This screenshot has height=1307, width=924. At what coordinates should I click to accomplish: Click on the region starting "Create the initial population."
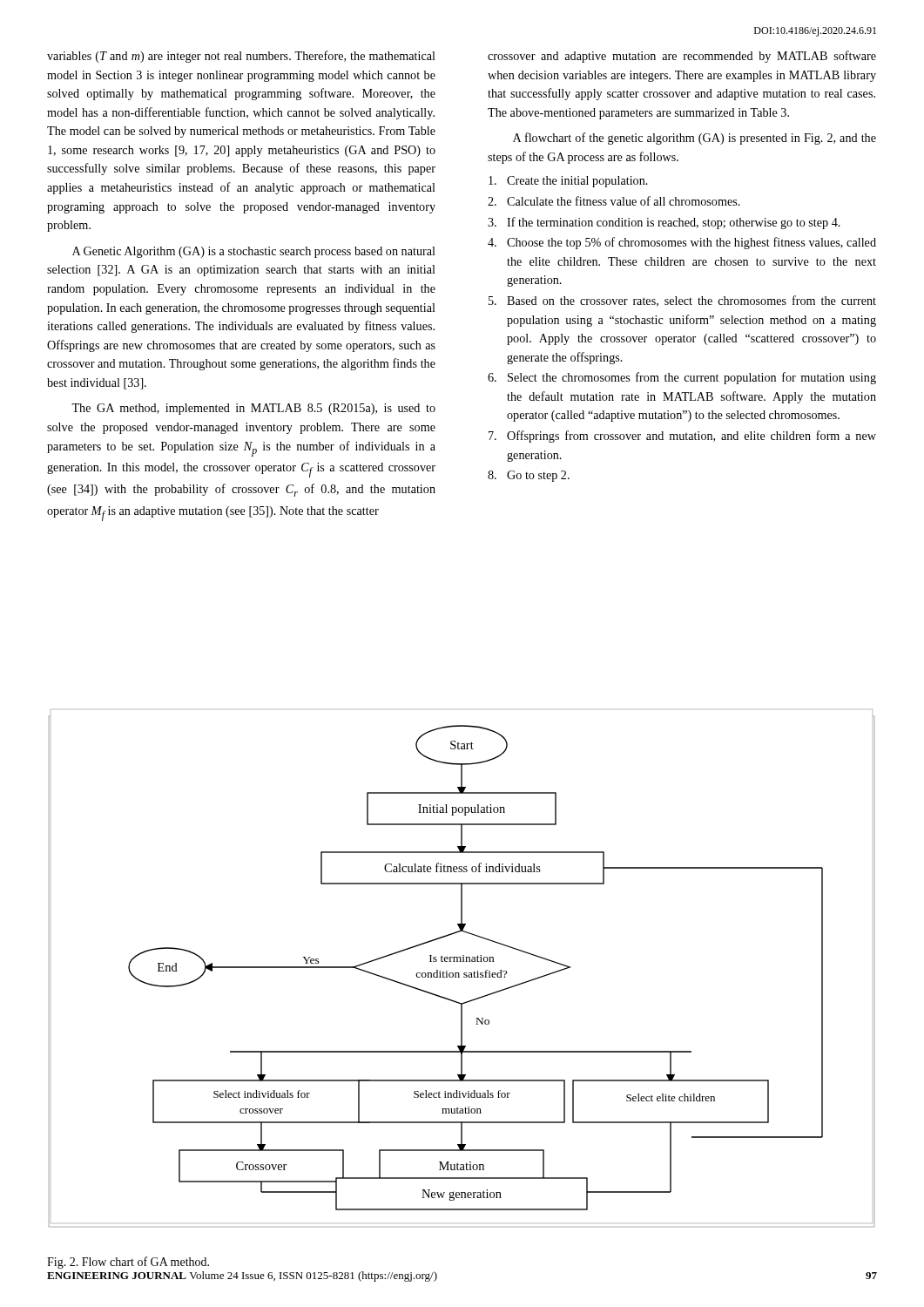(x=568, y=182)
